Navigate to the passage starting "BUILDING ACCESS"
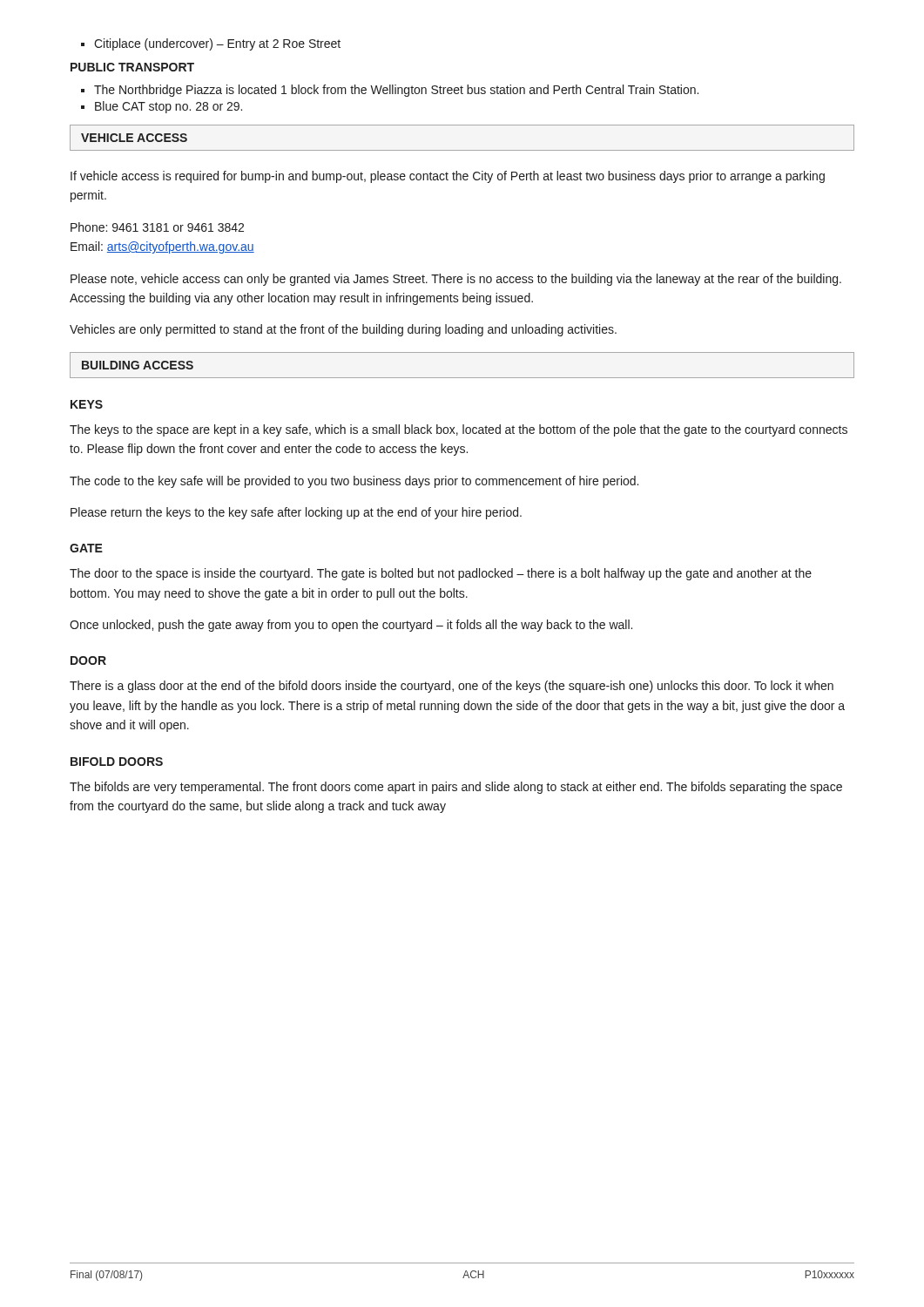Screen dimensions: 1307x924 462,365
